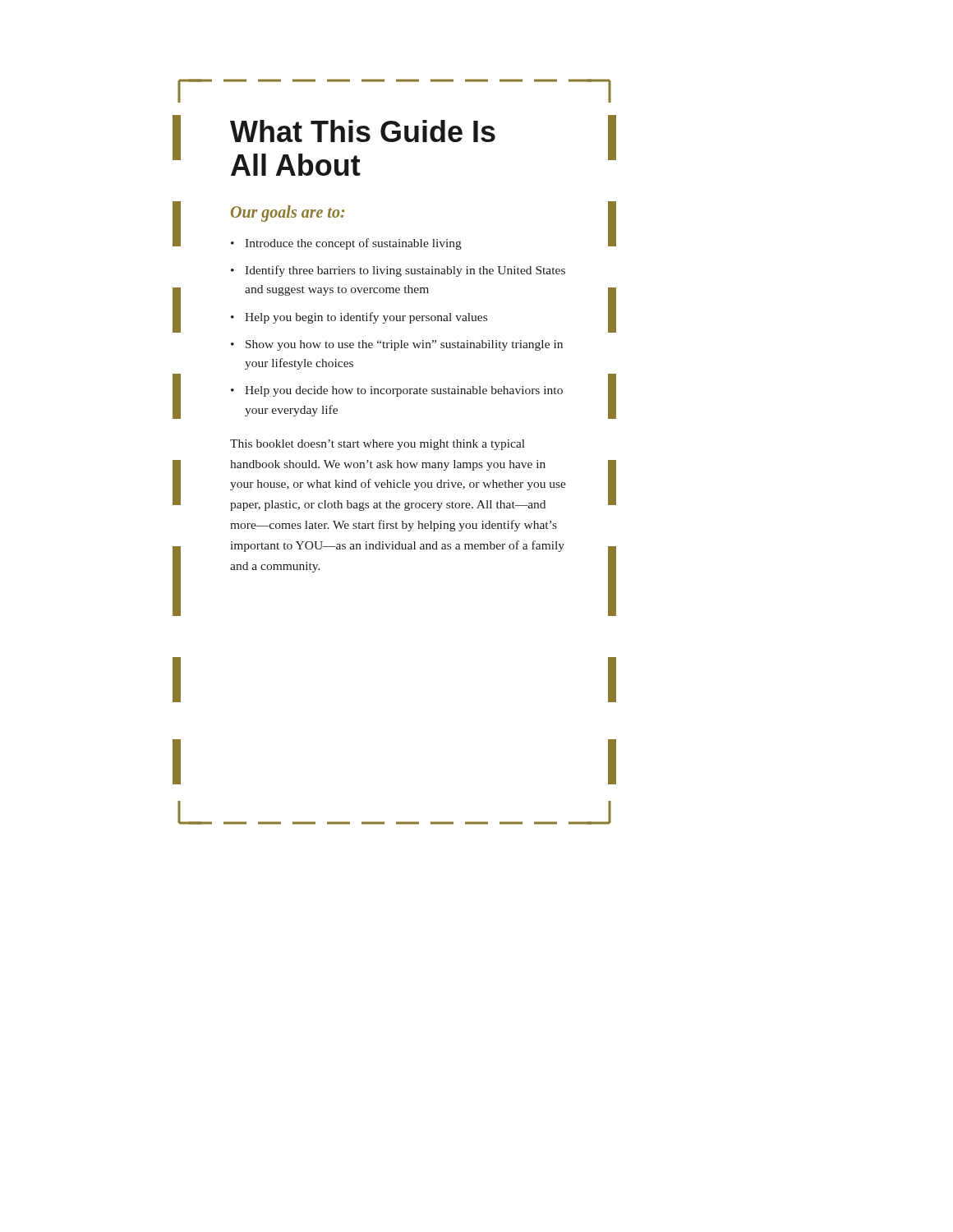Click the passage that begins "Introduce the concept of sustainable"
The width and height of the screenshot is (953, 1232).
click(353, 243)
